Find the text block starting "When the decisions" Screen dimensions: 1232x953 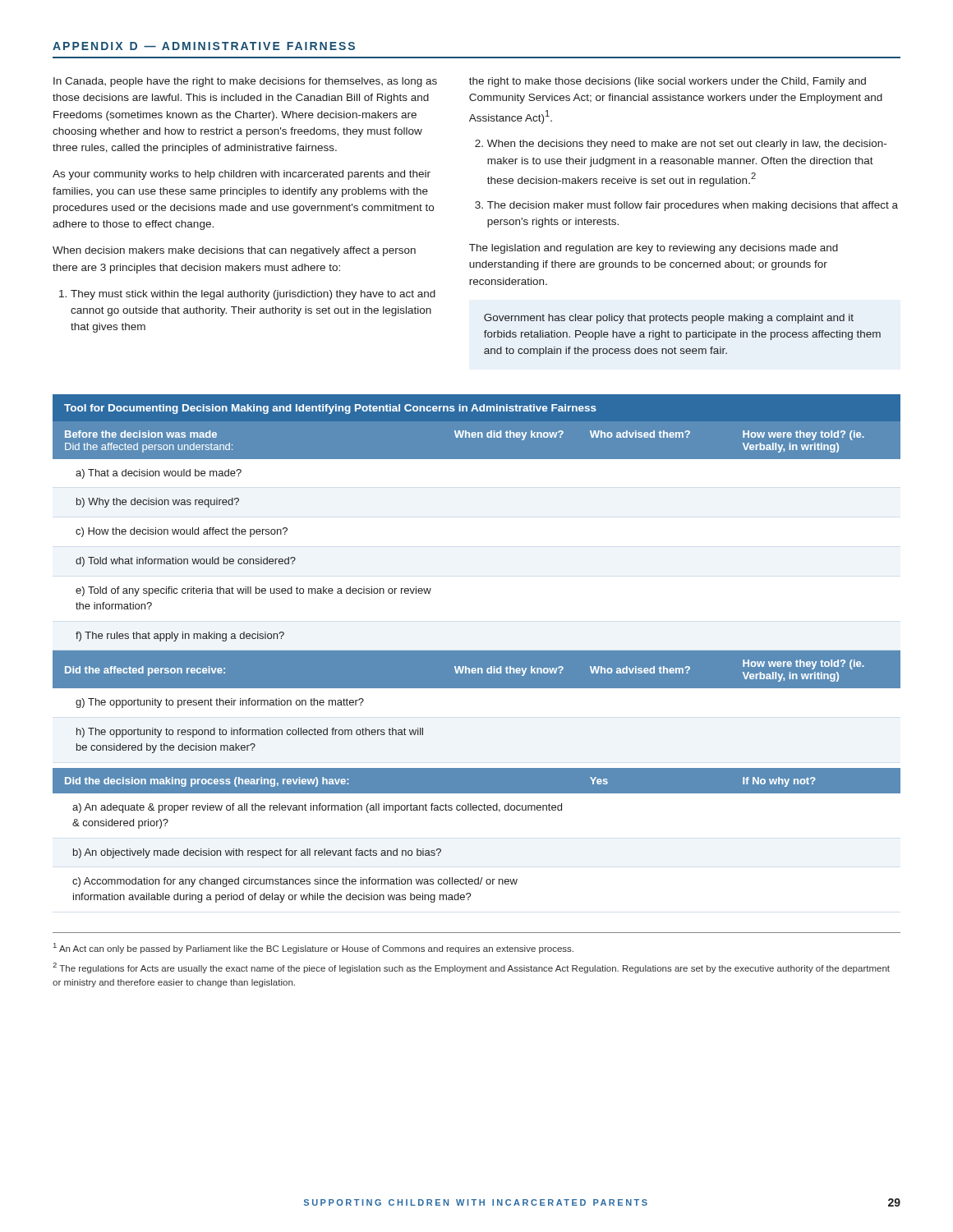point(685,183)
